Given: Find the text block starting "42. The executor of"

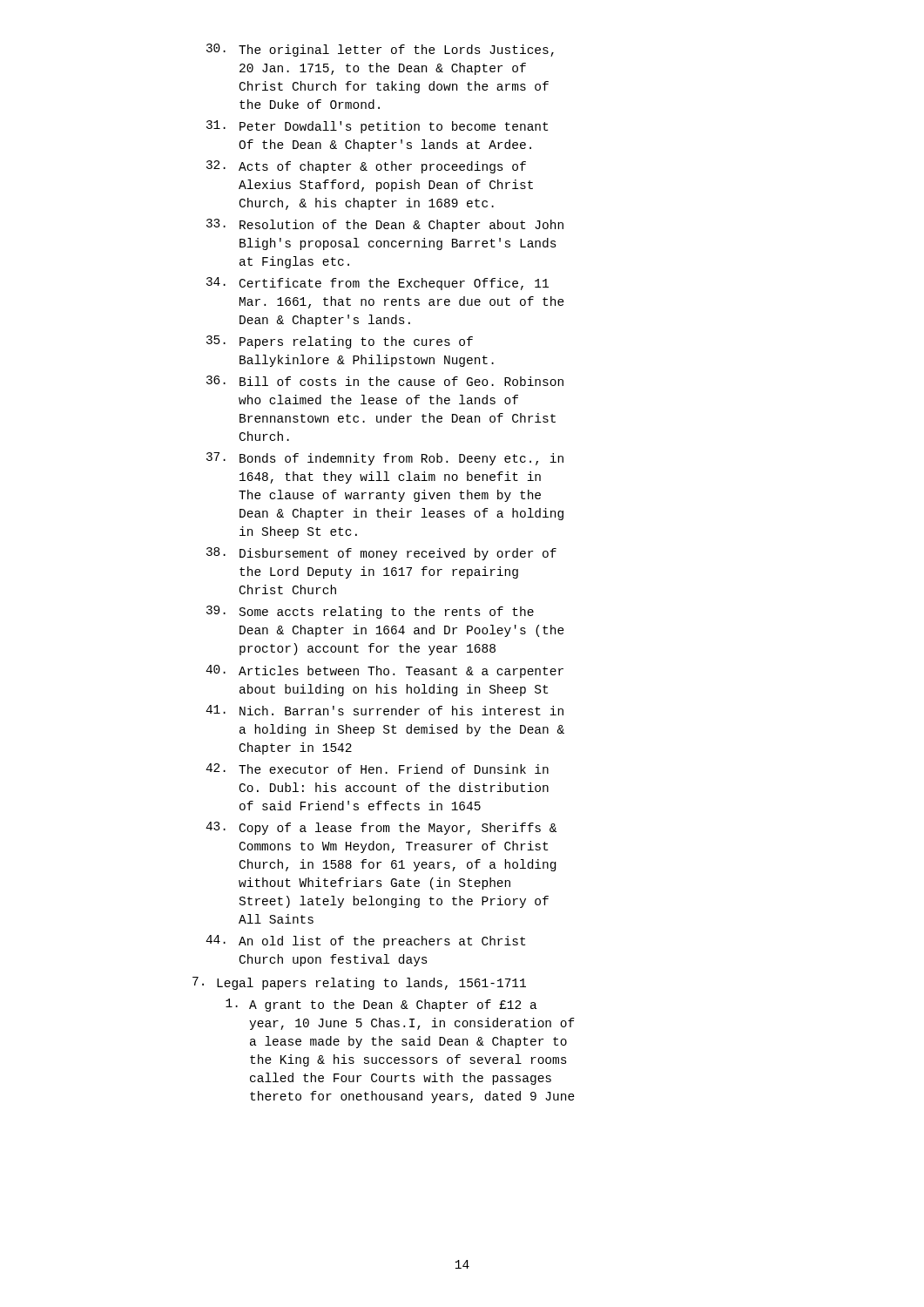Looking at the screenshot, I should tap(488, 789).
